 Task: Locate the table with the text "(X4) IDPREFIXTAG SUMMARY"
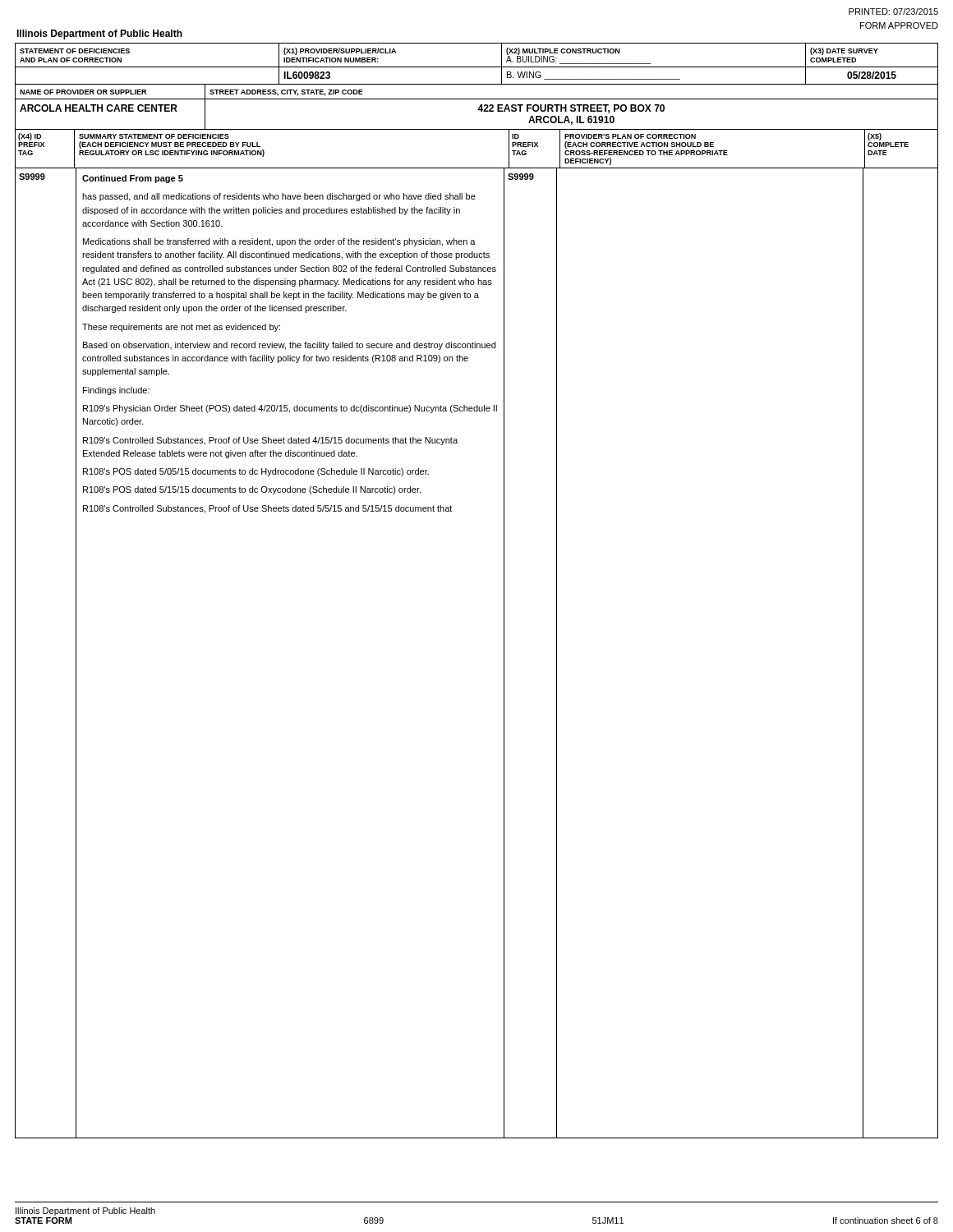(x=476, y=149)
